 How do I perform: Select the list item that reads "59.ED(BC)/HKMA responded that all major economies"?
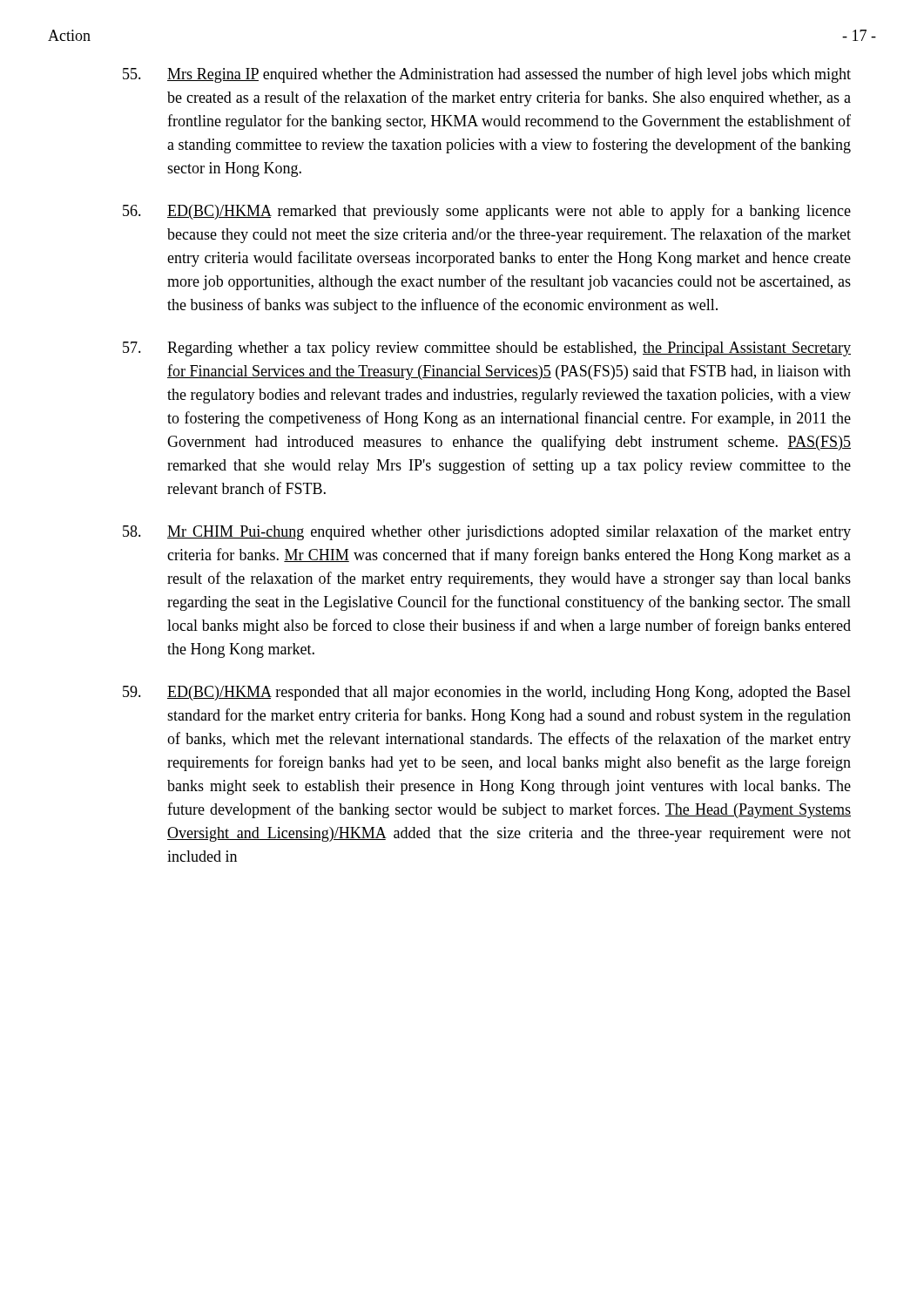486,775
